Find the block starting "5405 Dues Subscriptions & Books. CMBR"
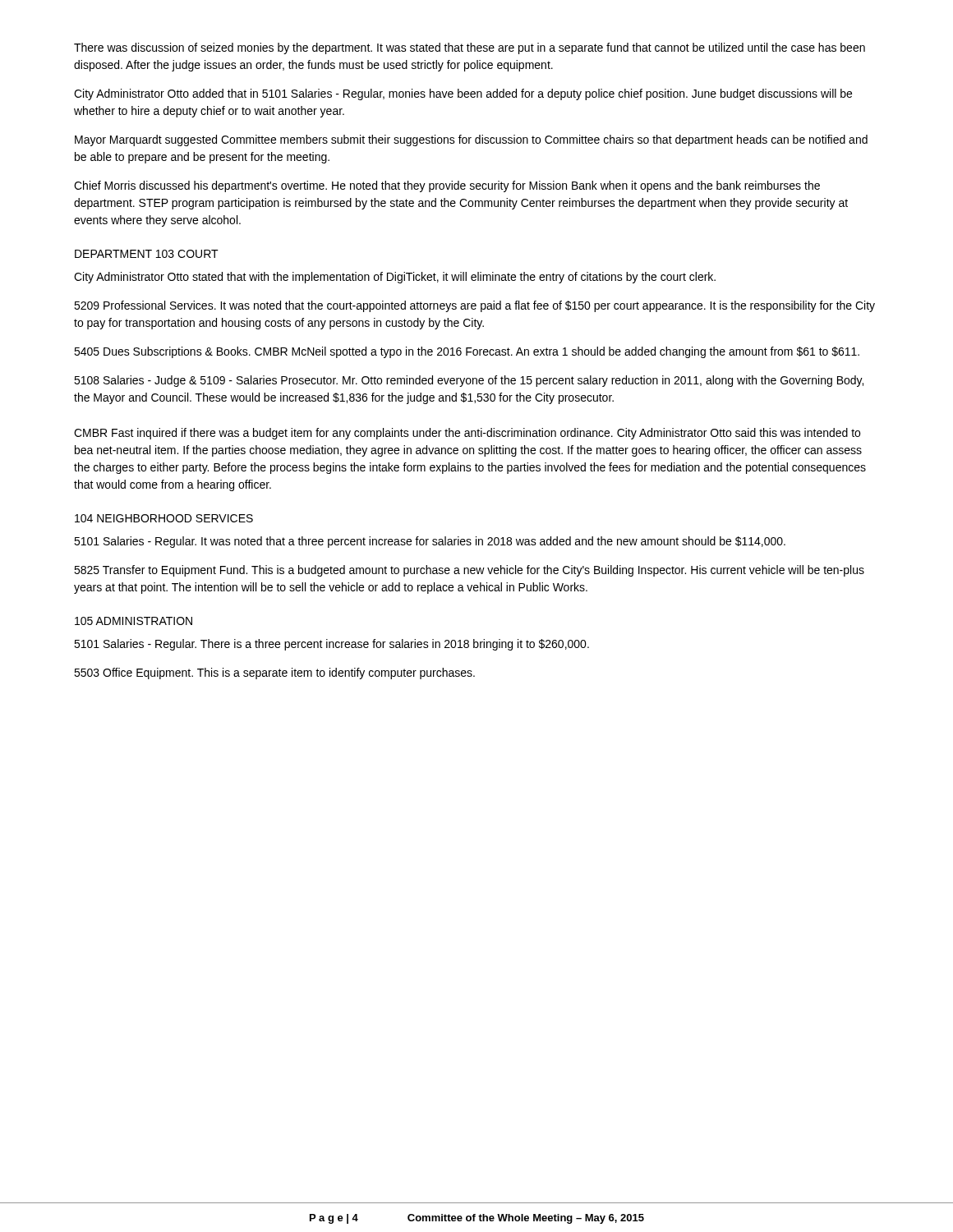The width and height of the screenshot is (953, 1232). (467, 352)
